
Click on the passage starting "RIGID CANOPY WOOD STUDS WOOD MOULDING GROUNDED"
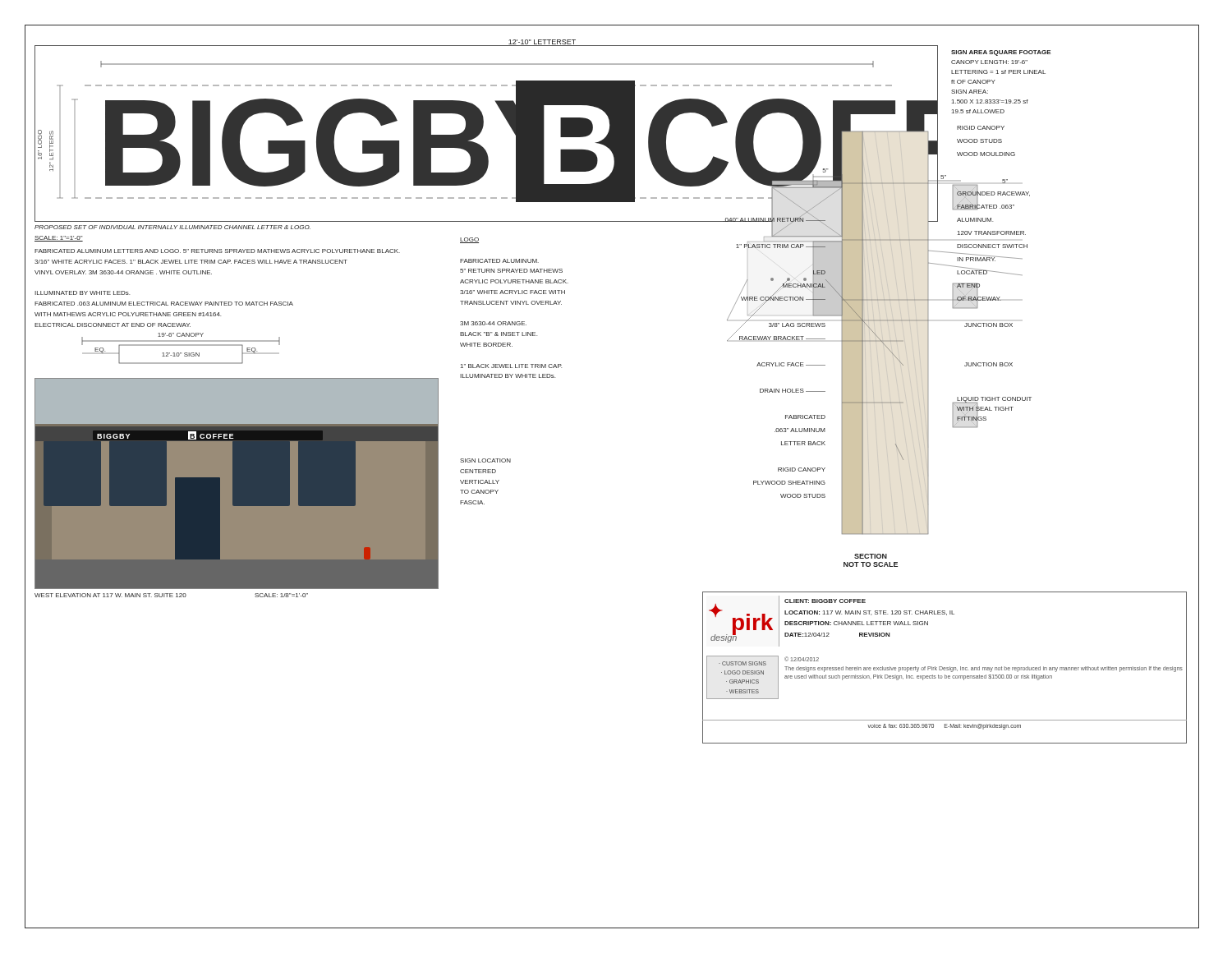(994, 246)
